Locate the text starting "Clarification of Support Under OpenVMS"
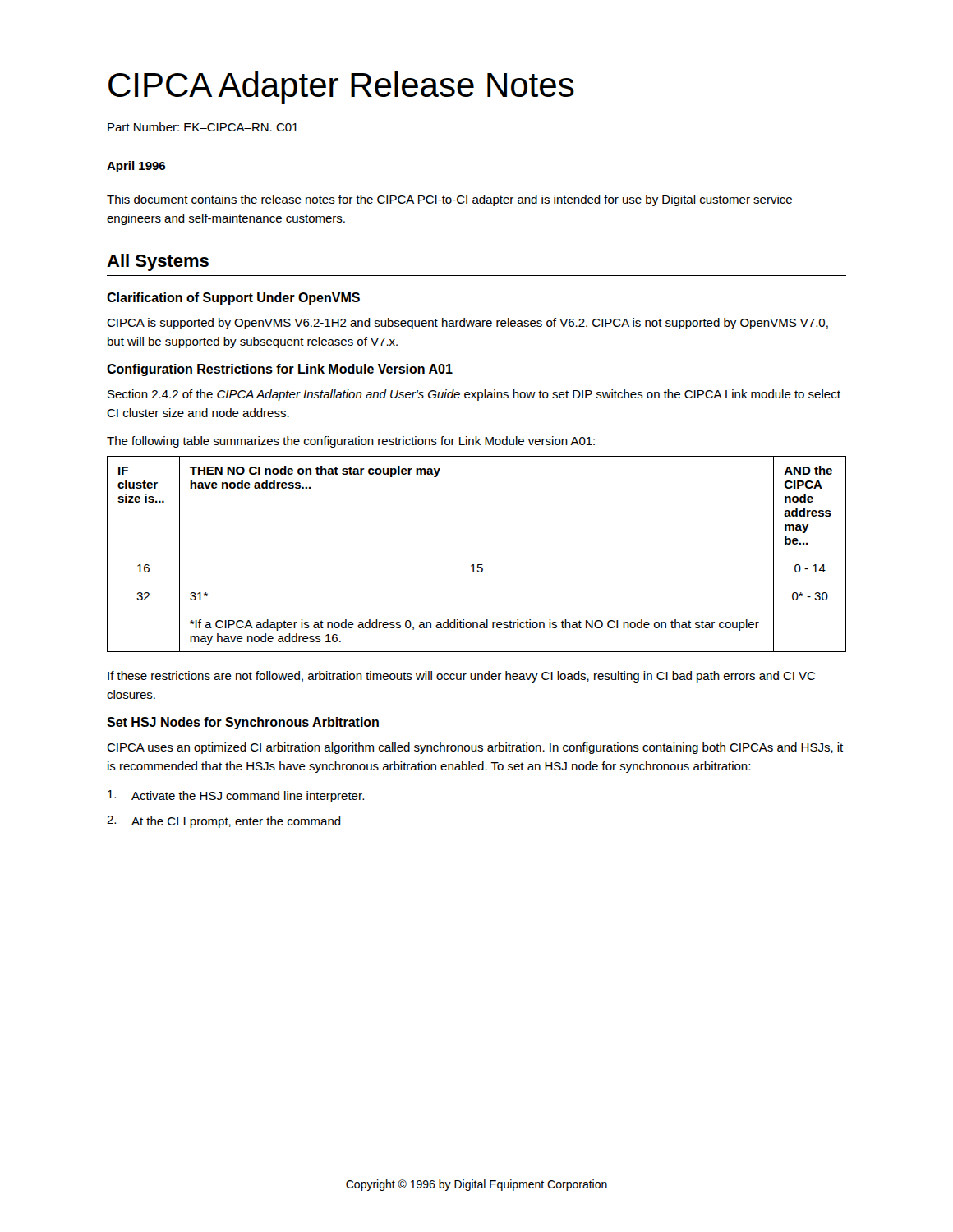 [x=234, y=298]
